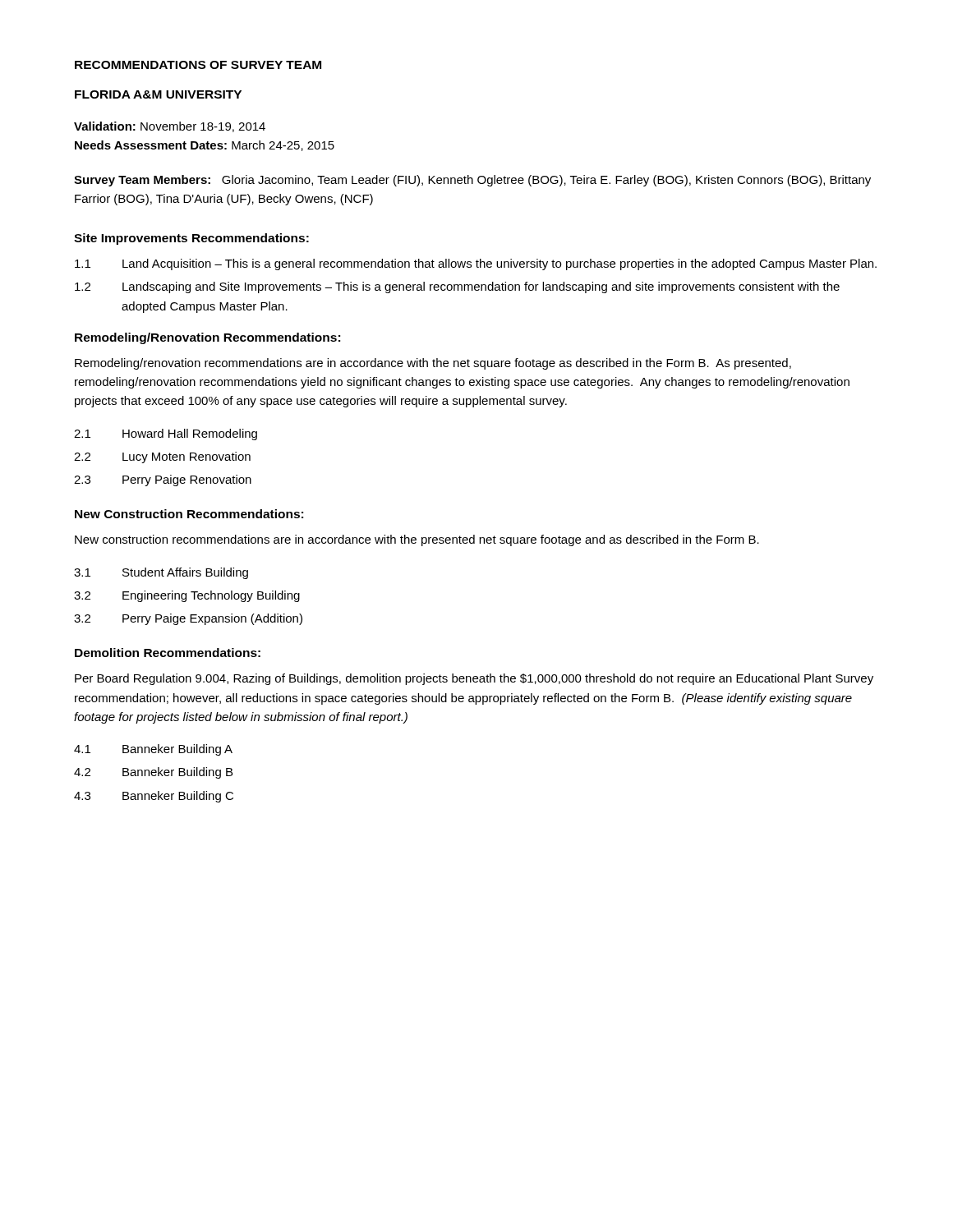The image size is (953, 1232).
Task: Locate the list item containing "3.2 Engineering Technology Building"
Action: [x=187, y=595]
